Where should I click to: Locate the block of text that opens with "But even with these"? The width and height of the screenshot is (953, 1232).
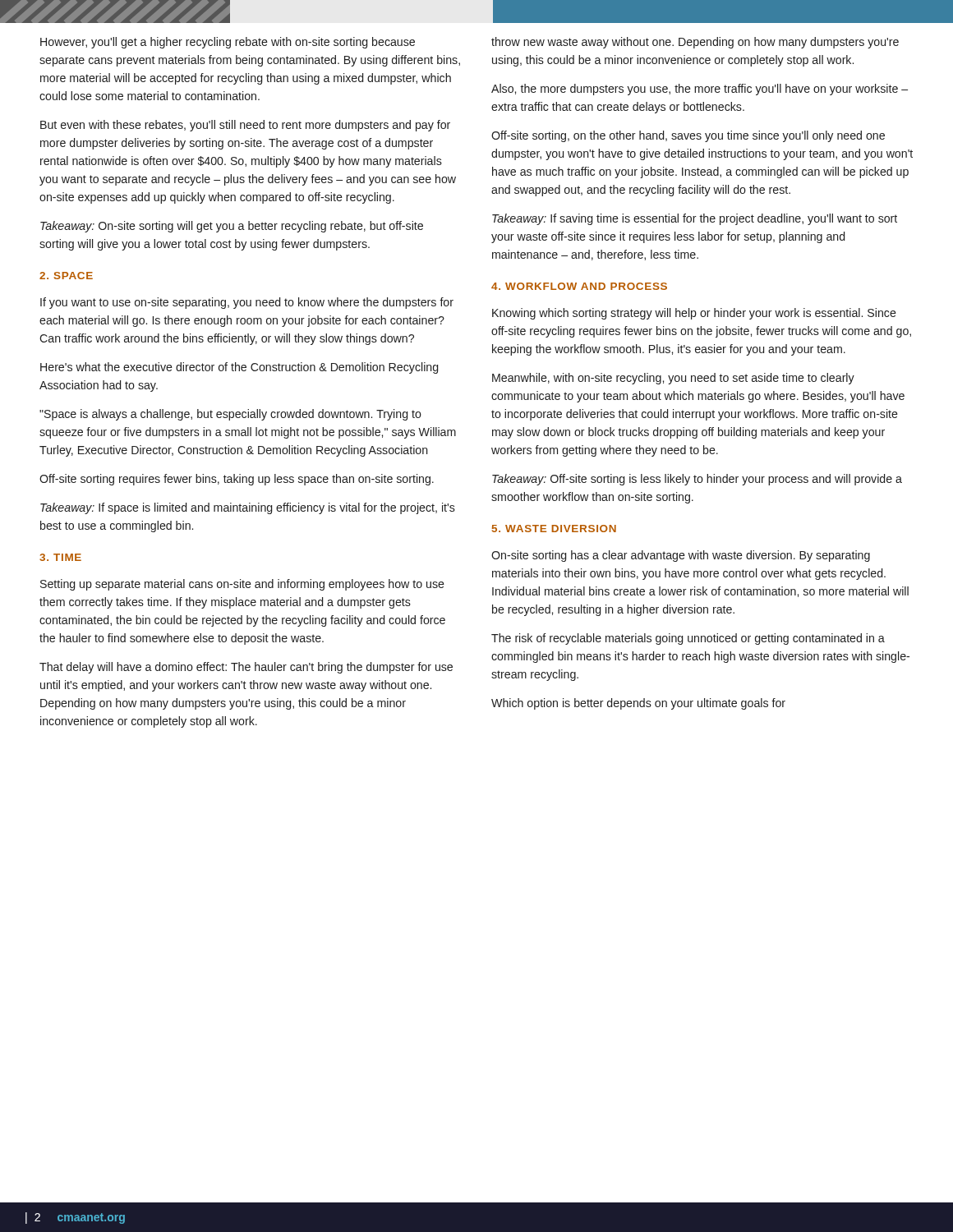click(x=251, y=161)
